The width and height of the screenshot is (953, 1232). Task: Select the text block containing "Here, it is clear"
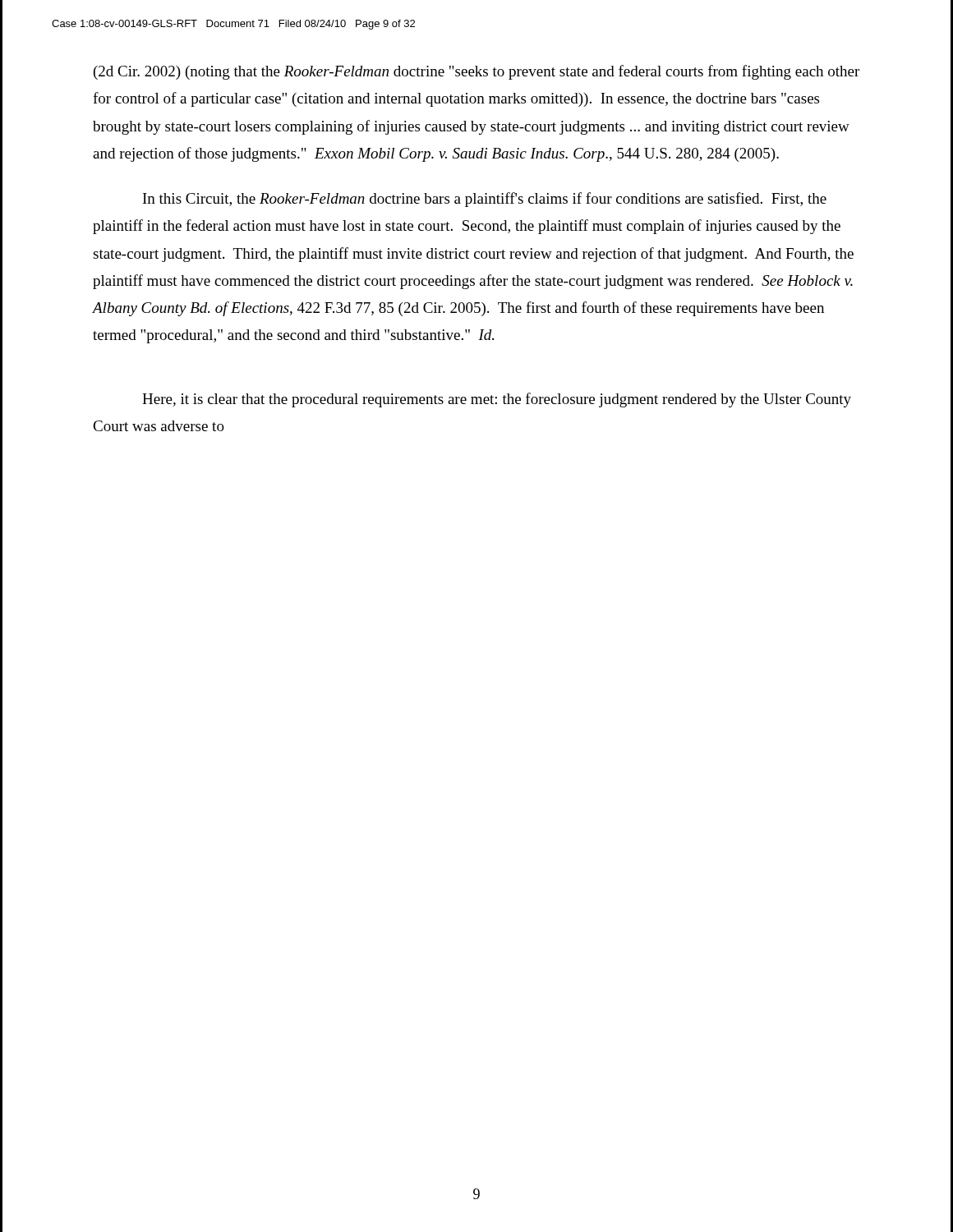(x=472, y=412)
